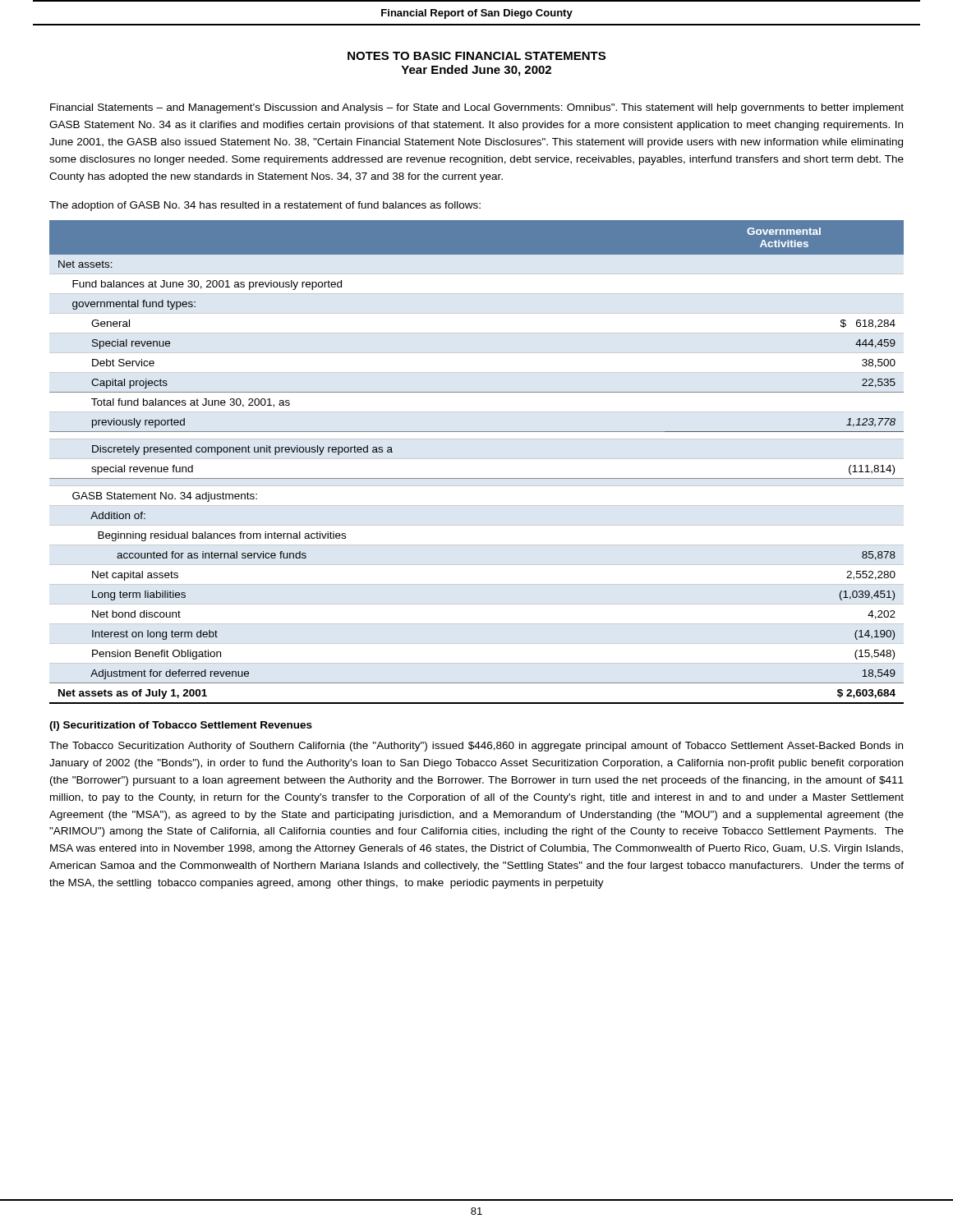Point to the block beginning "The adoption of GASB"

[265, 205]
